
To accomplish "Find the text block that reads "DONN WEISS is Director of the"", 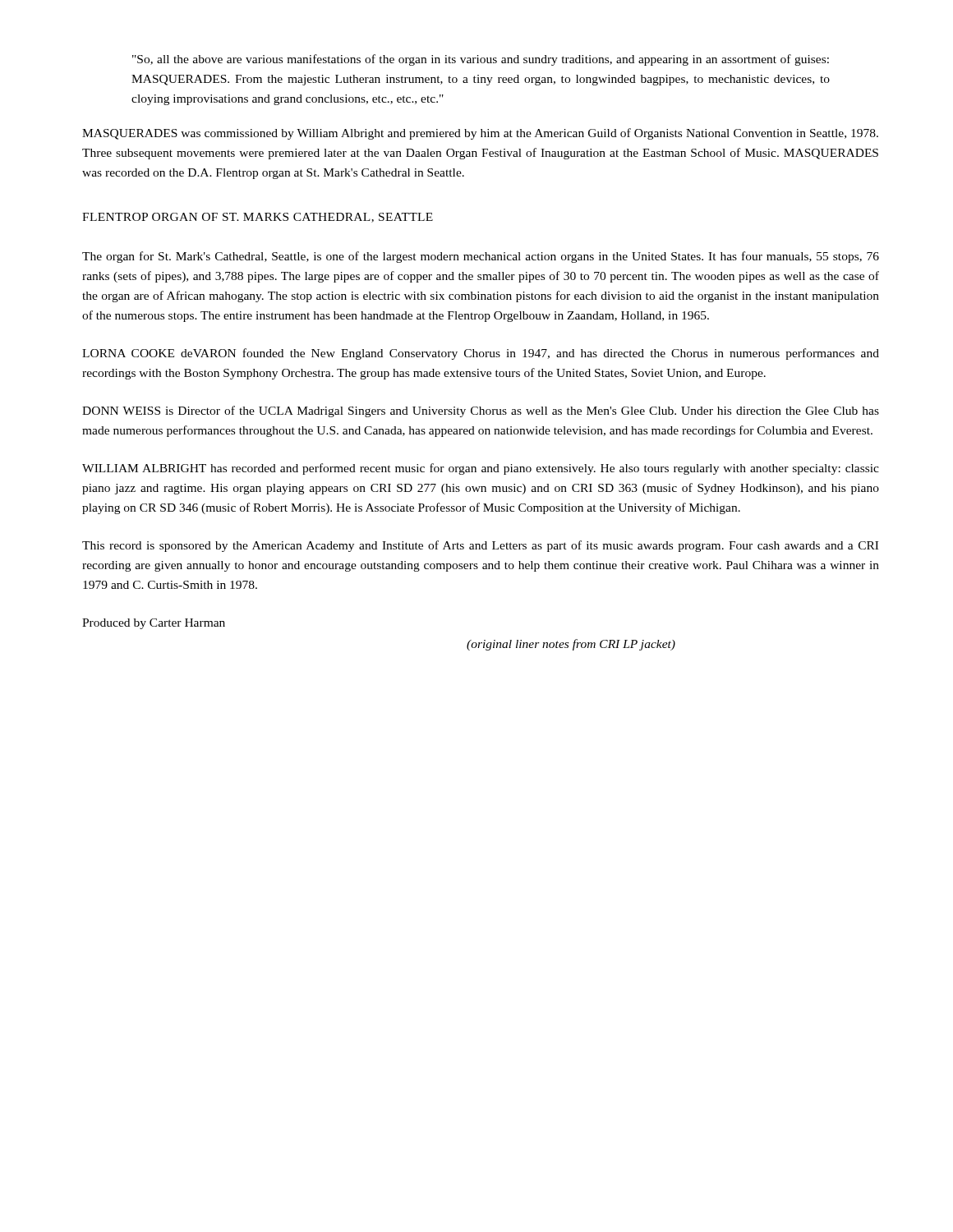I will [481, 420].
